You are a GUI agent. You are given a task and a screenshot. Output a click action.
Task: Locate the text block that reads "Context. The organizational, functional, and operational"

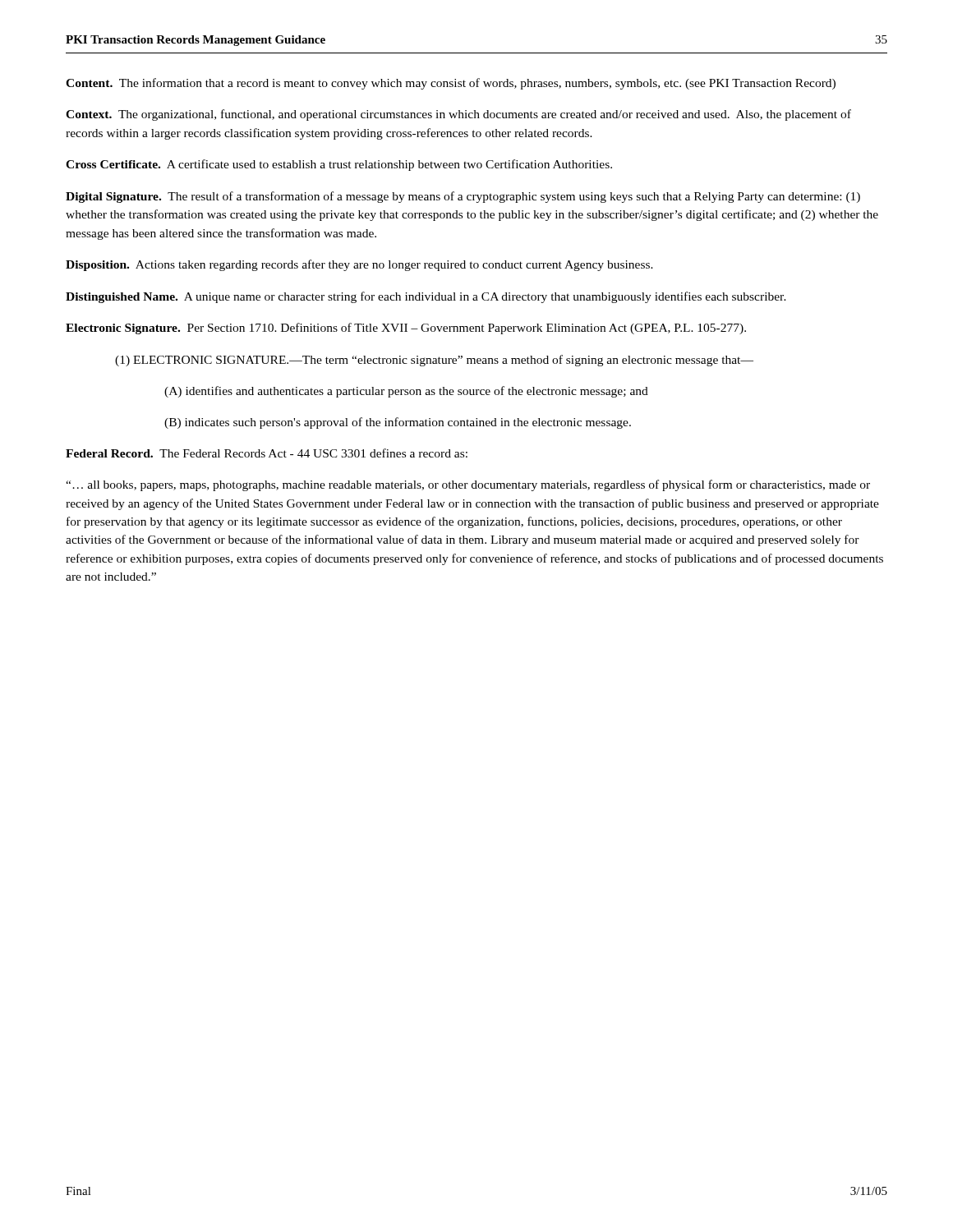coord(476,124)
